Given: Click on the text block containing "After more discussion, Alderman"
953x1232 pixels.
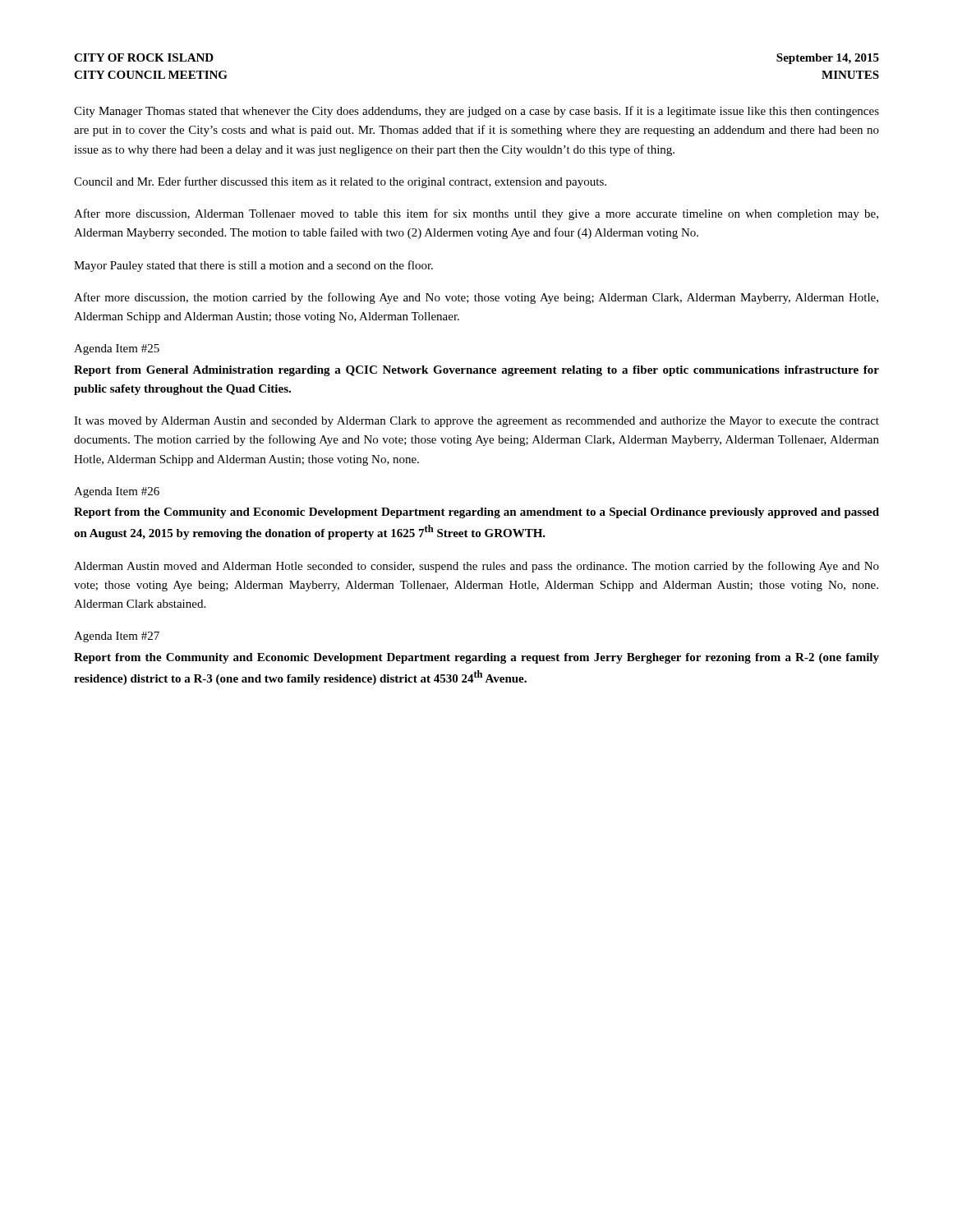Looking at the screenshot, I should point(476,223).
